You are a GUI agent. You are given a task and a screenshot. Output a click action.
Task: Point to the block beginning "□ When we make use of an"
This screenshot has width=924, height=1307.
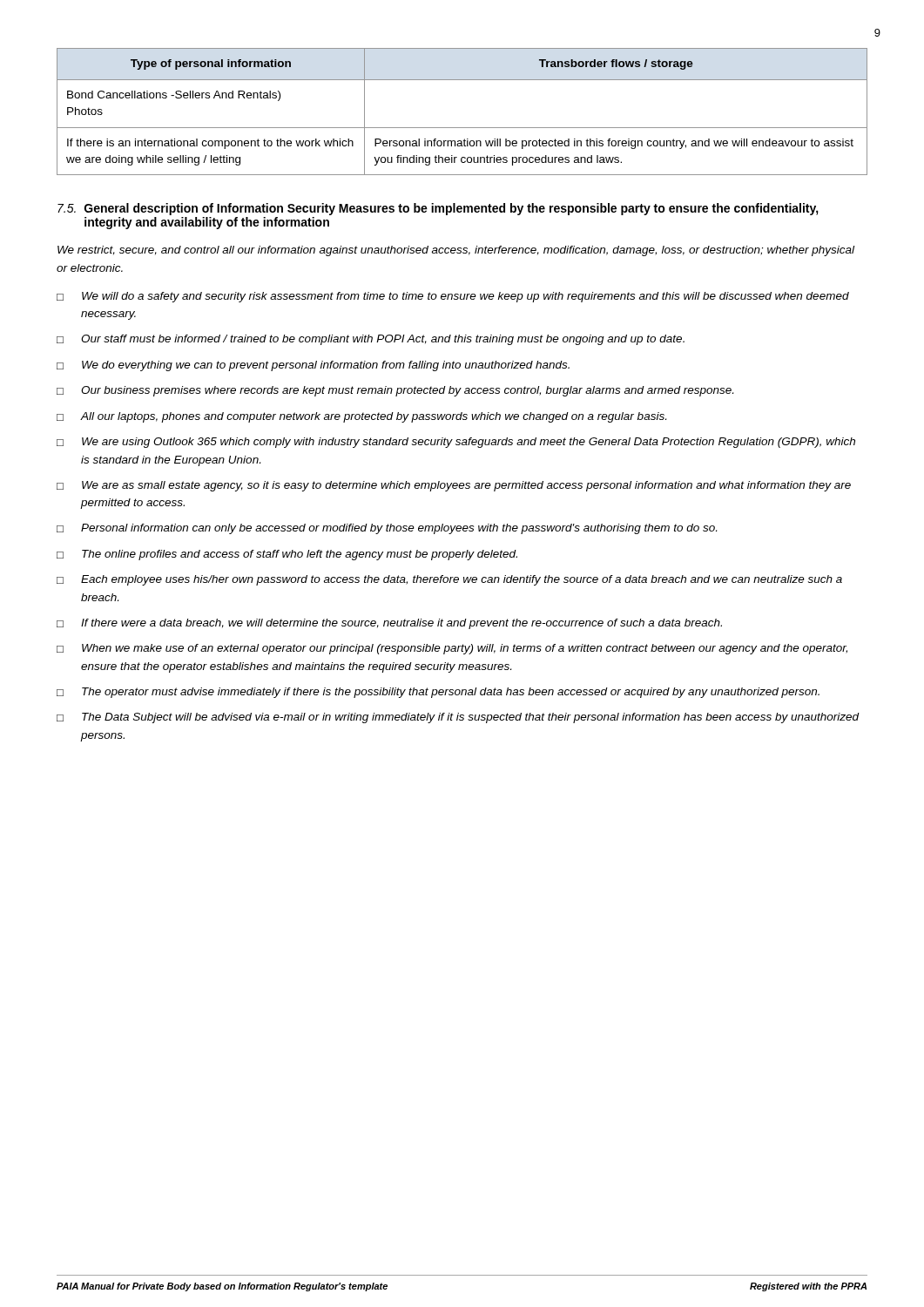click(x=462, y=658)
